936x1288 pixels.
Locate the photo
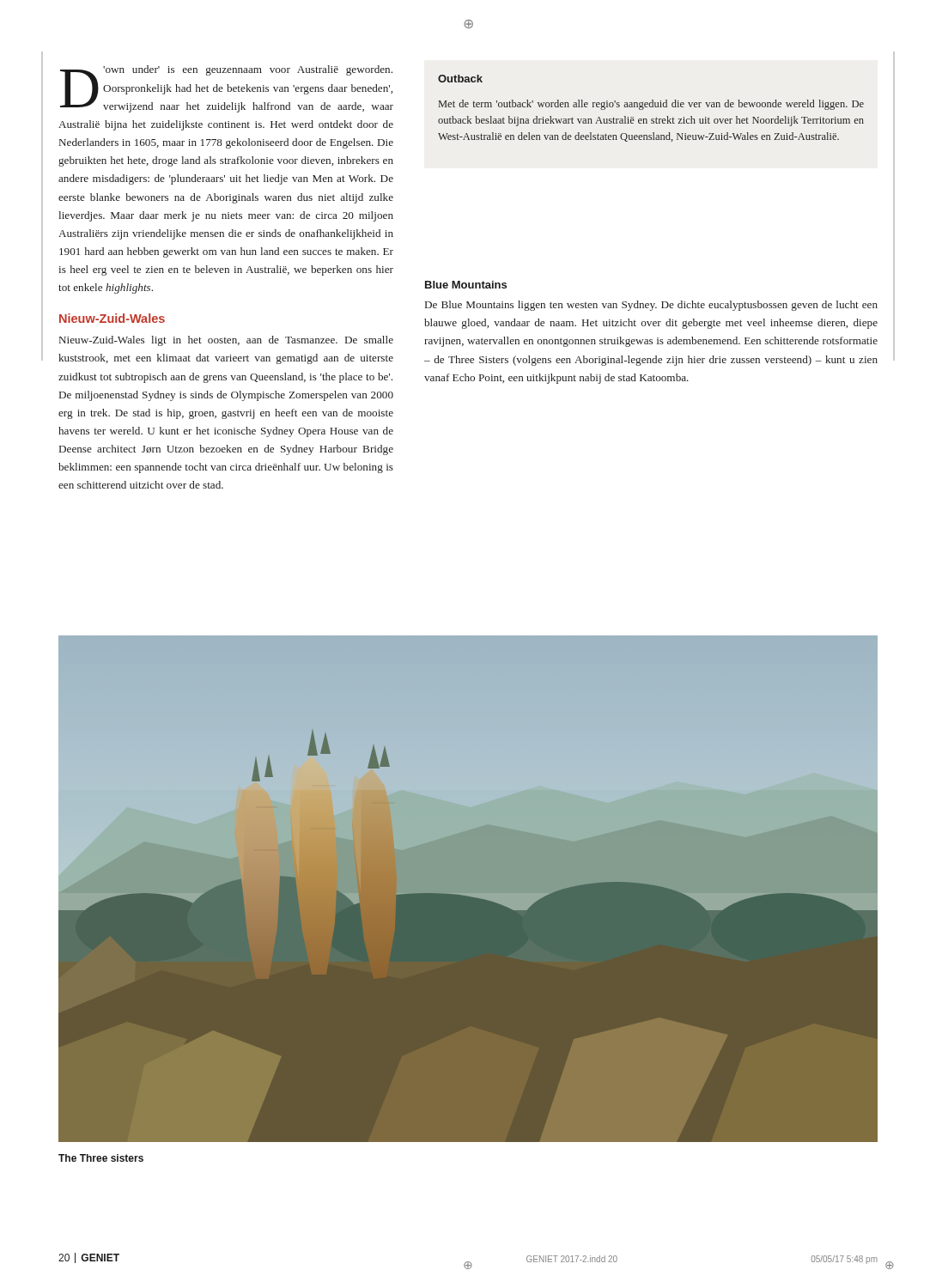click(x=468, y=890)
